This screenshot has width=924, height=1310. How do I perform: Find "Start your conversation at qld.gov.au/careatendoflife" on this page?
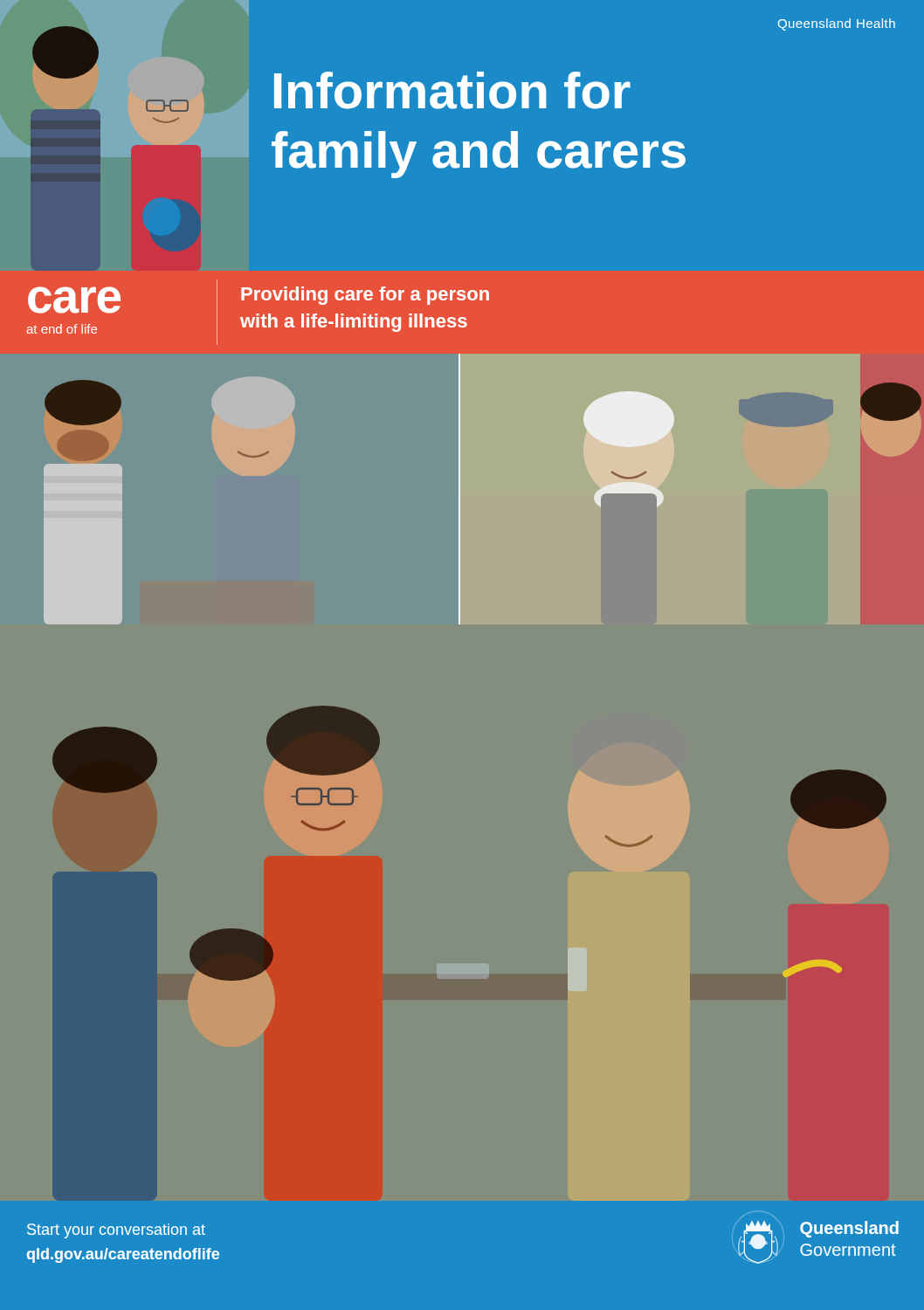tap(123, 1243)
